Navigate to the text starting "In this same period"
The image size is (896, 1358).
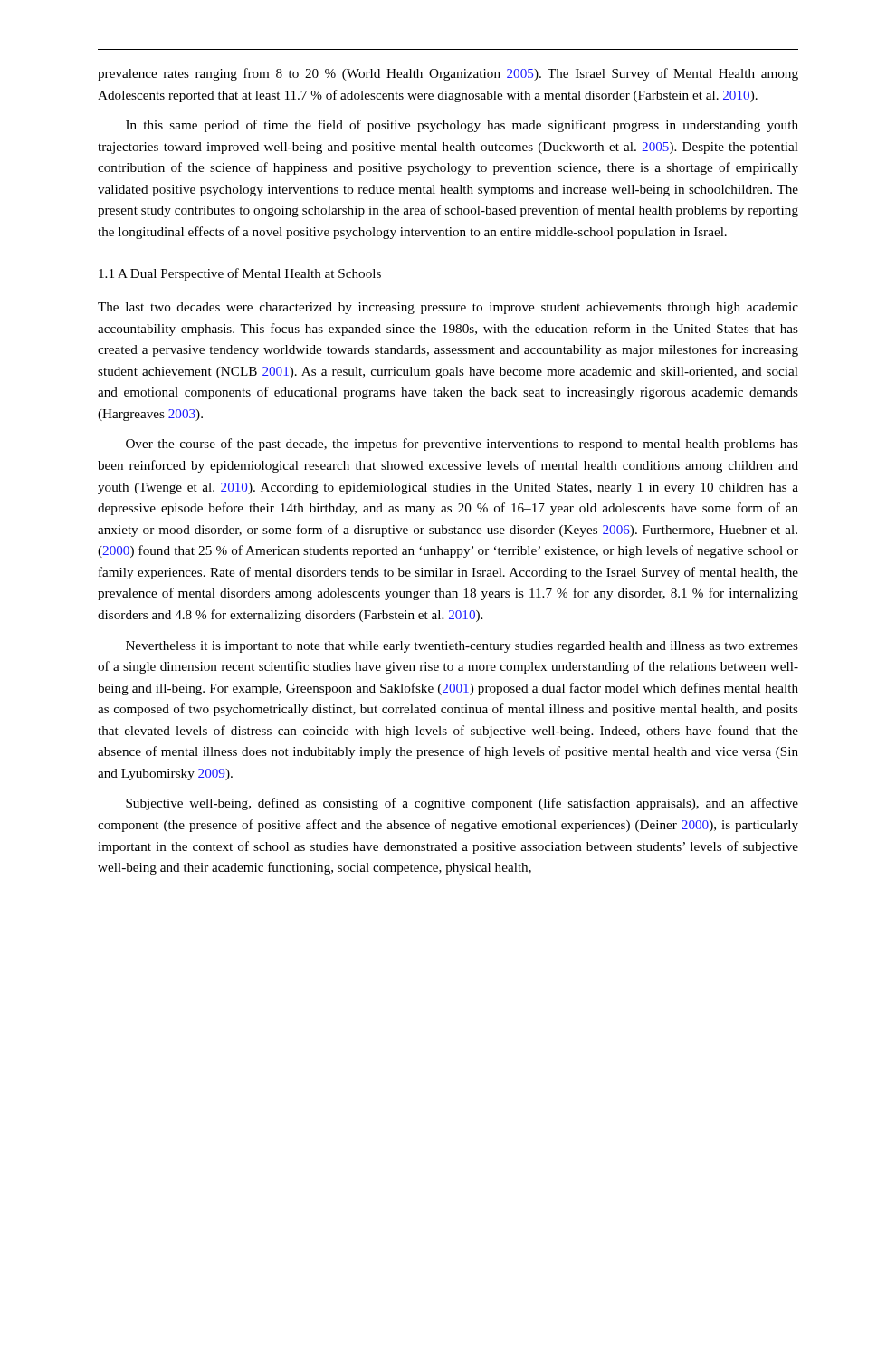click(448, 178)
